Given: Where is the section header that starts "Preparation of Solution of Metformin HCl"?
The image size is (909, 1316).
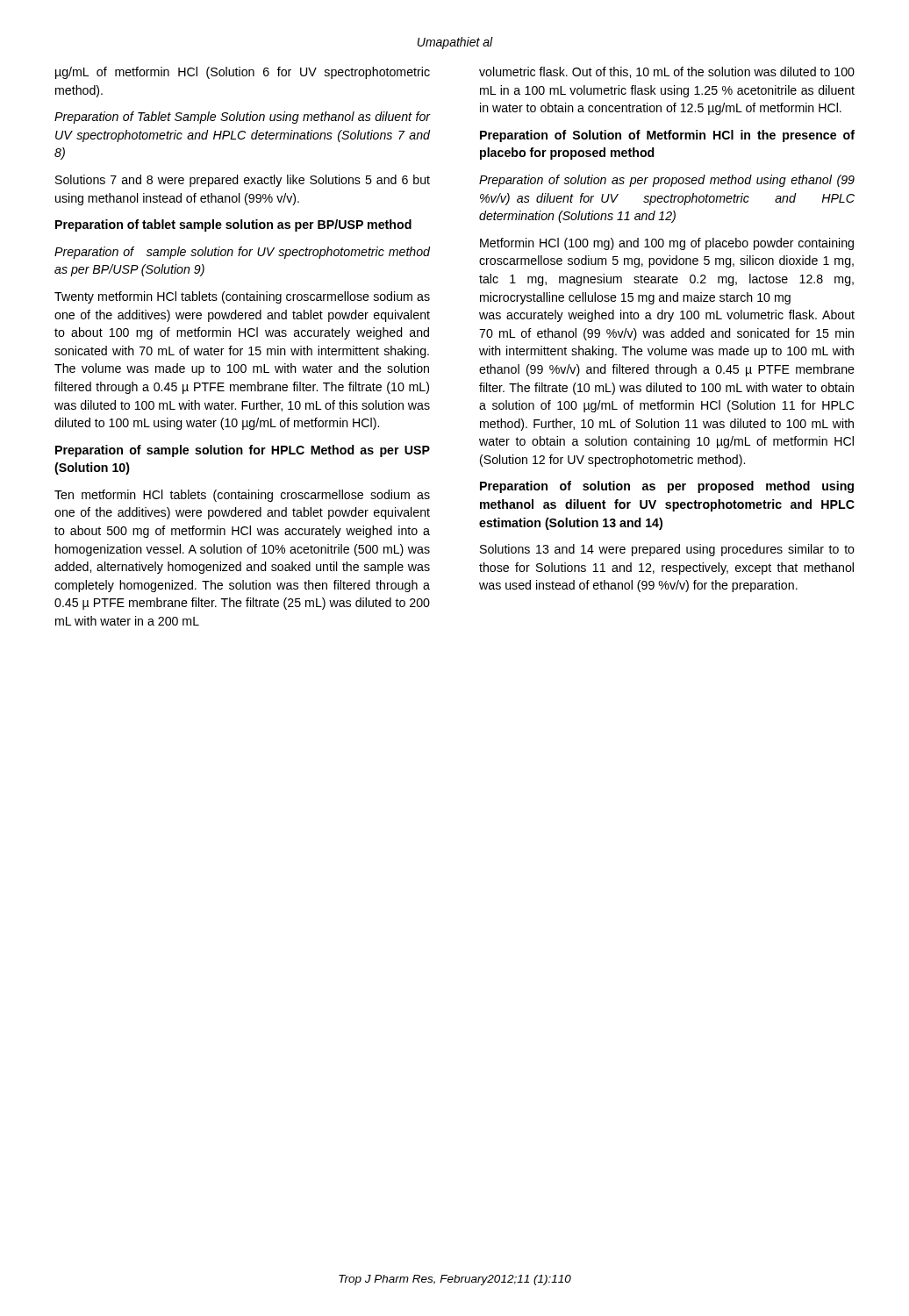Looking at the screenshot, I should pos(667,144).
